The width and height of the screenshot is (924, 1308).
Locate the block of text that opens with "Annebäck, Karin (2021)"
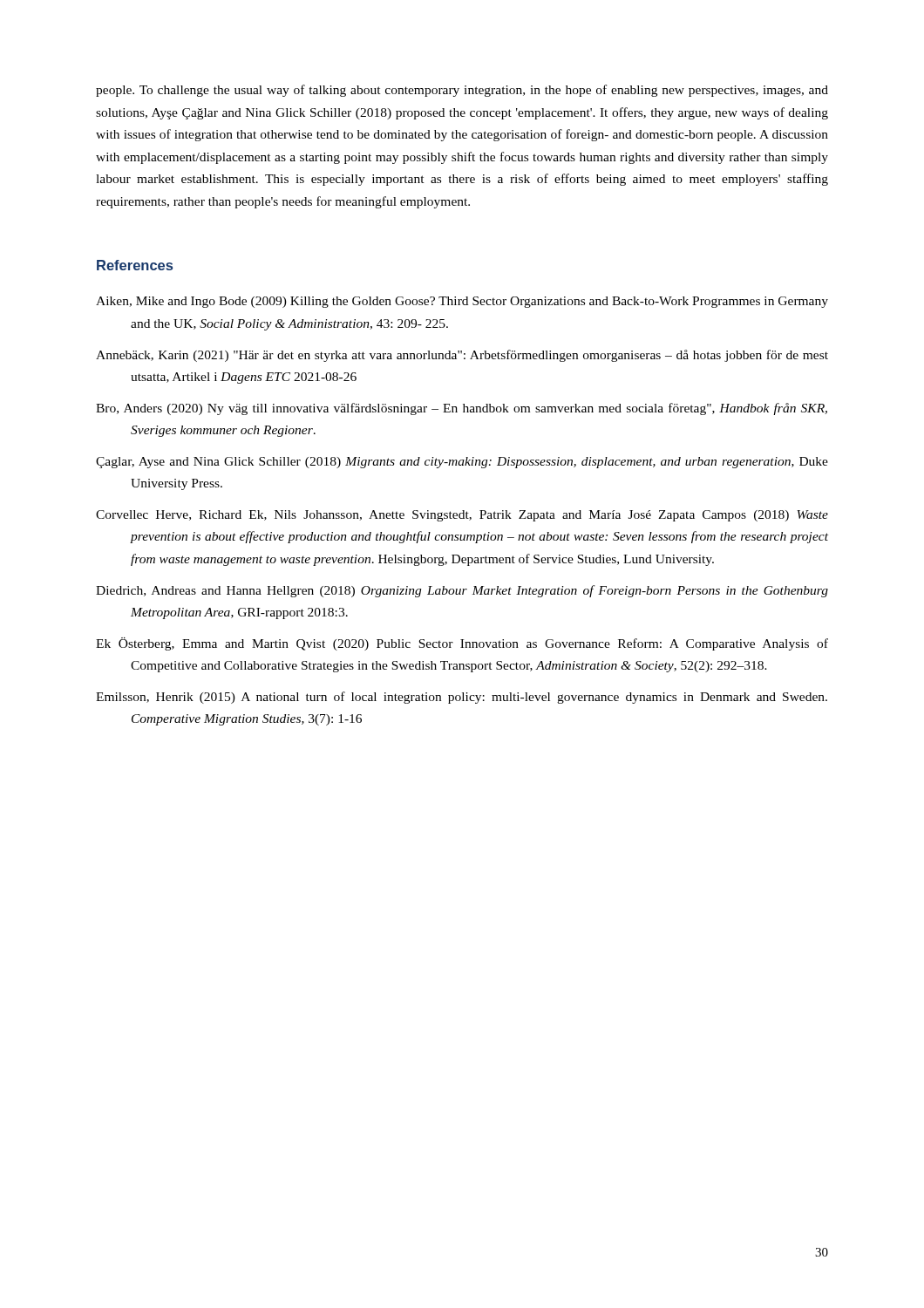[x=462, y=365]
